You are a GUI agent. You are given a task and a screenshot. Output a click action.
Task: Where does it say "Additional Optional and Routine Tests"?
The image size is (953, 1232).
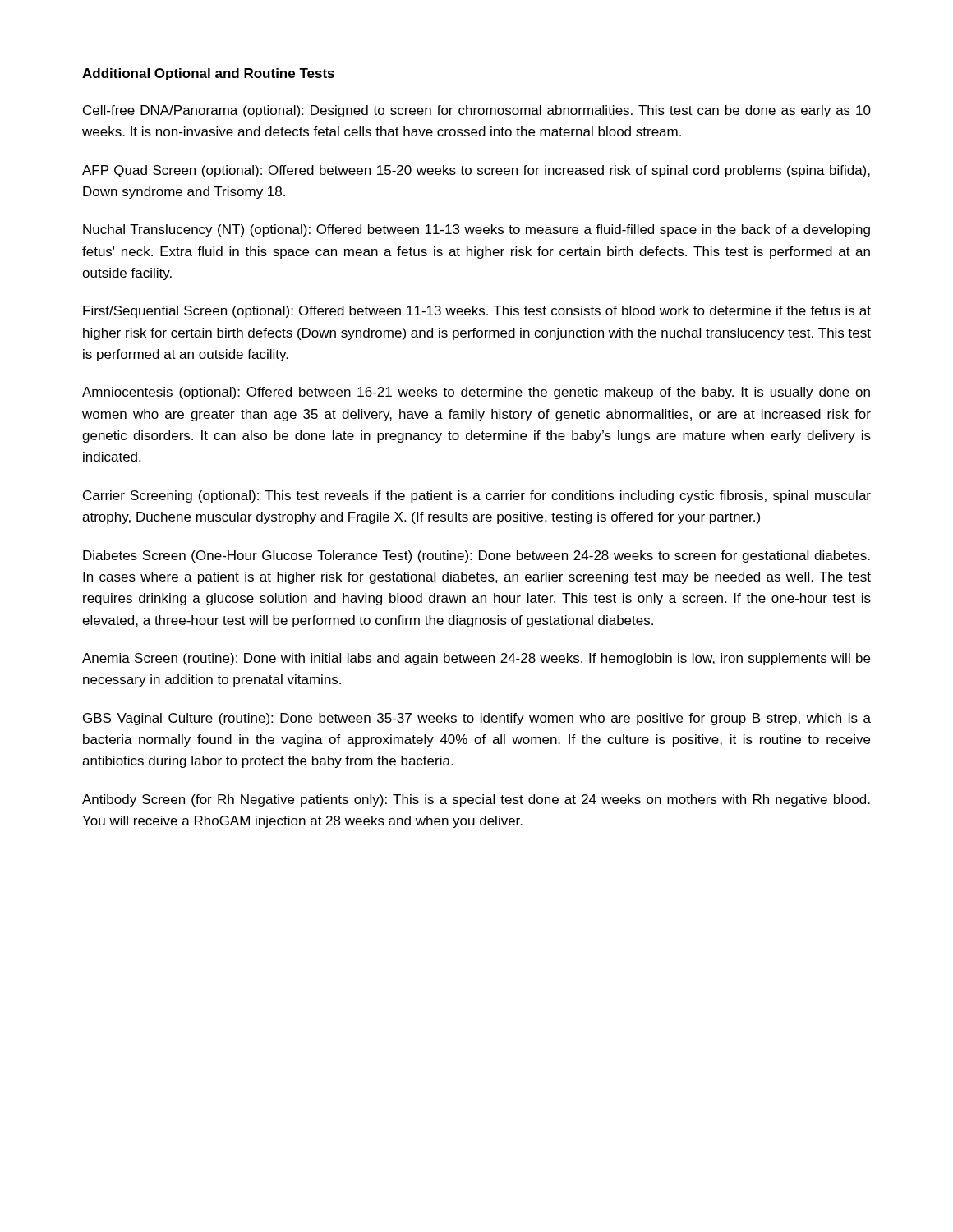click(x=209, y=73)
